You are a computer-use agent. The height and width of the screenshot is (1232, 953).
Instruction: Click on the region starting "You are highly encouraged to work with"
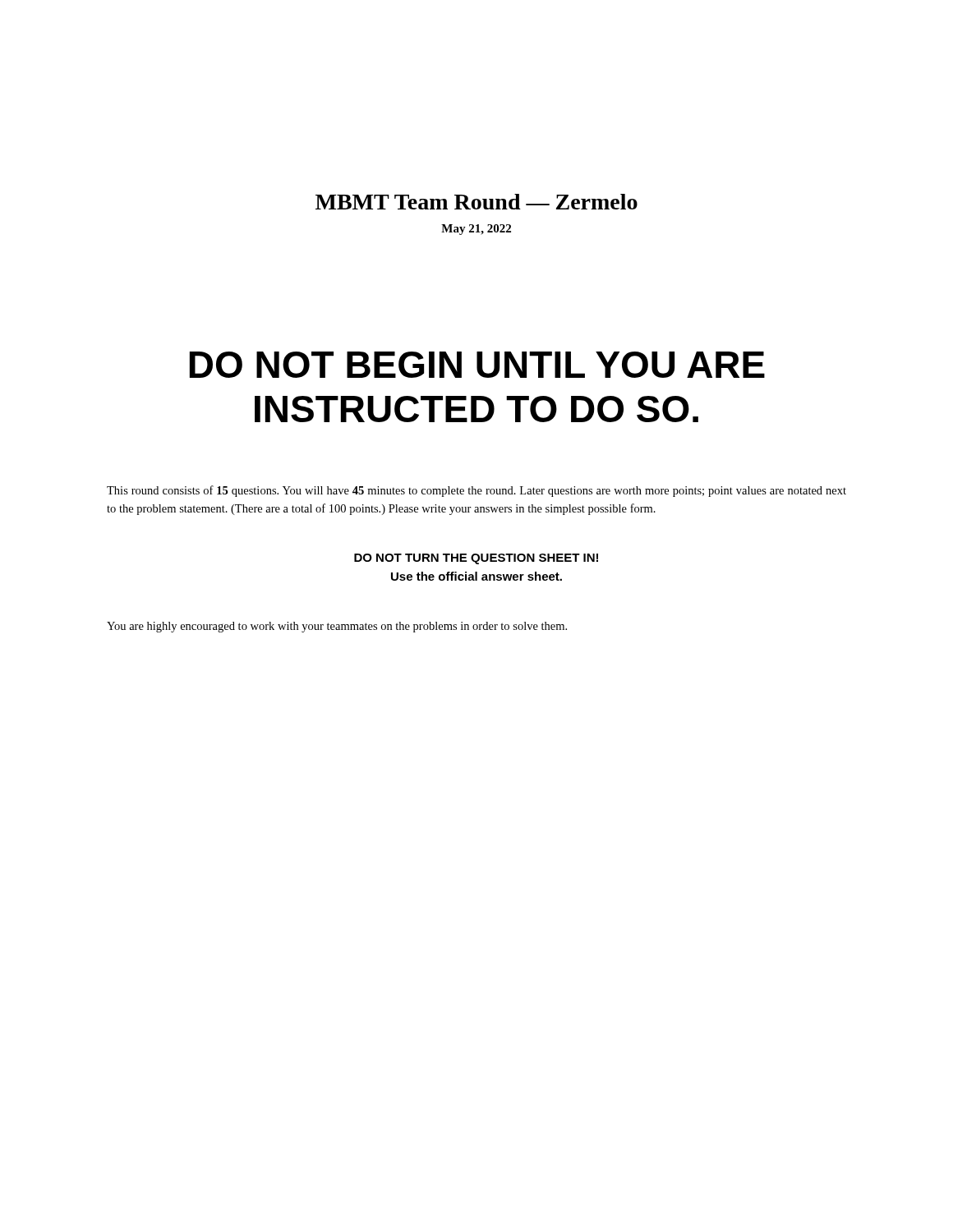click(337, 626)
